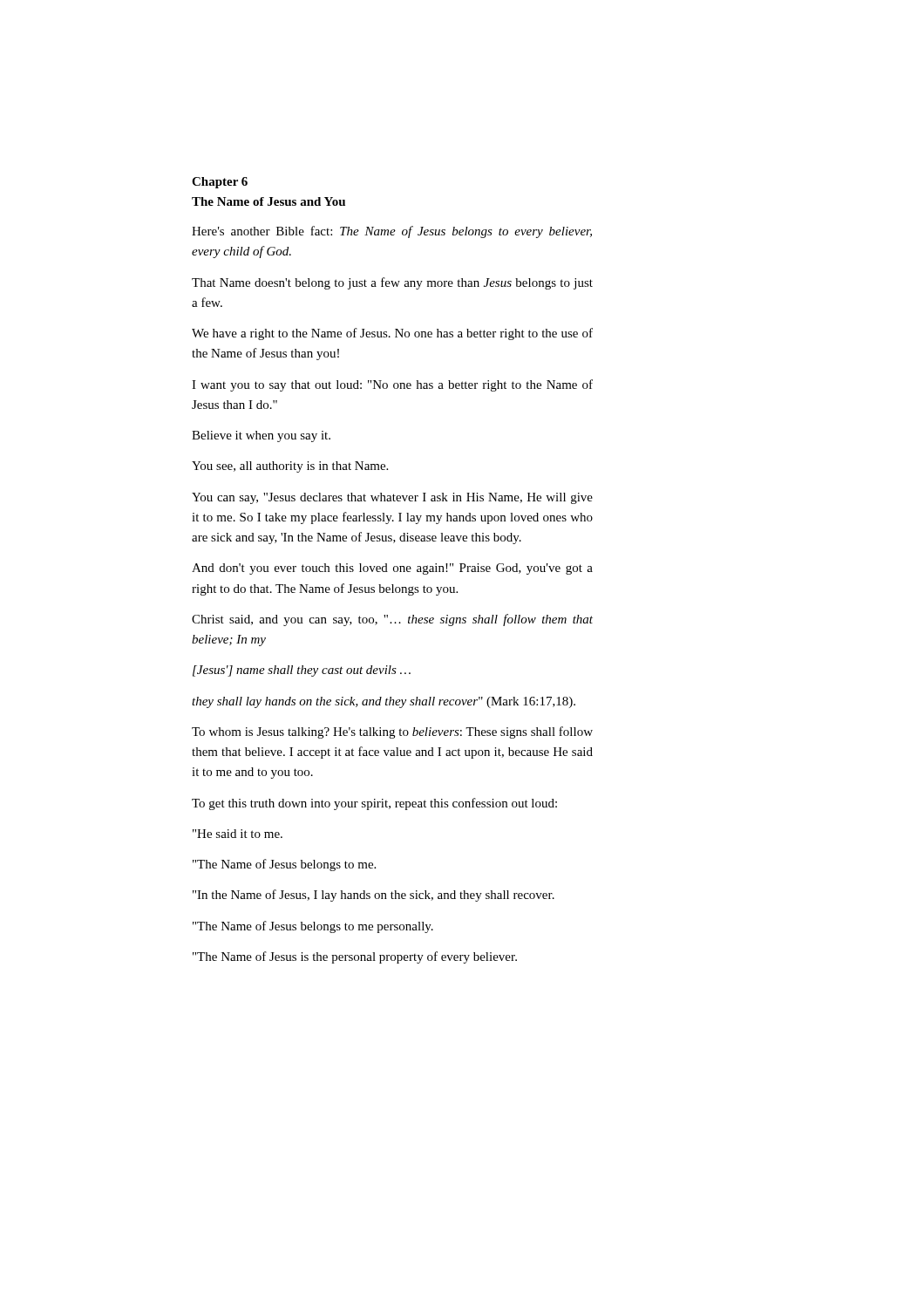Click on the region starting "I want you to say"
The width and height of the screenshot is (924, 1308).
point(392,394)
